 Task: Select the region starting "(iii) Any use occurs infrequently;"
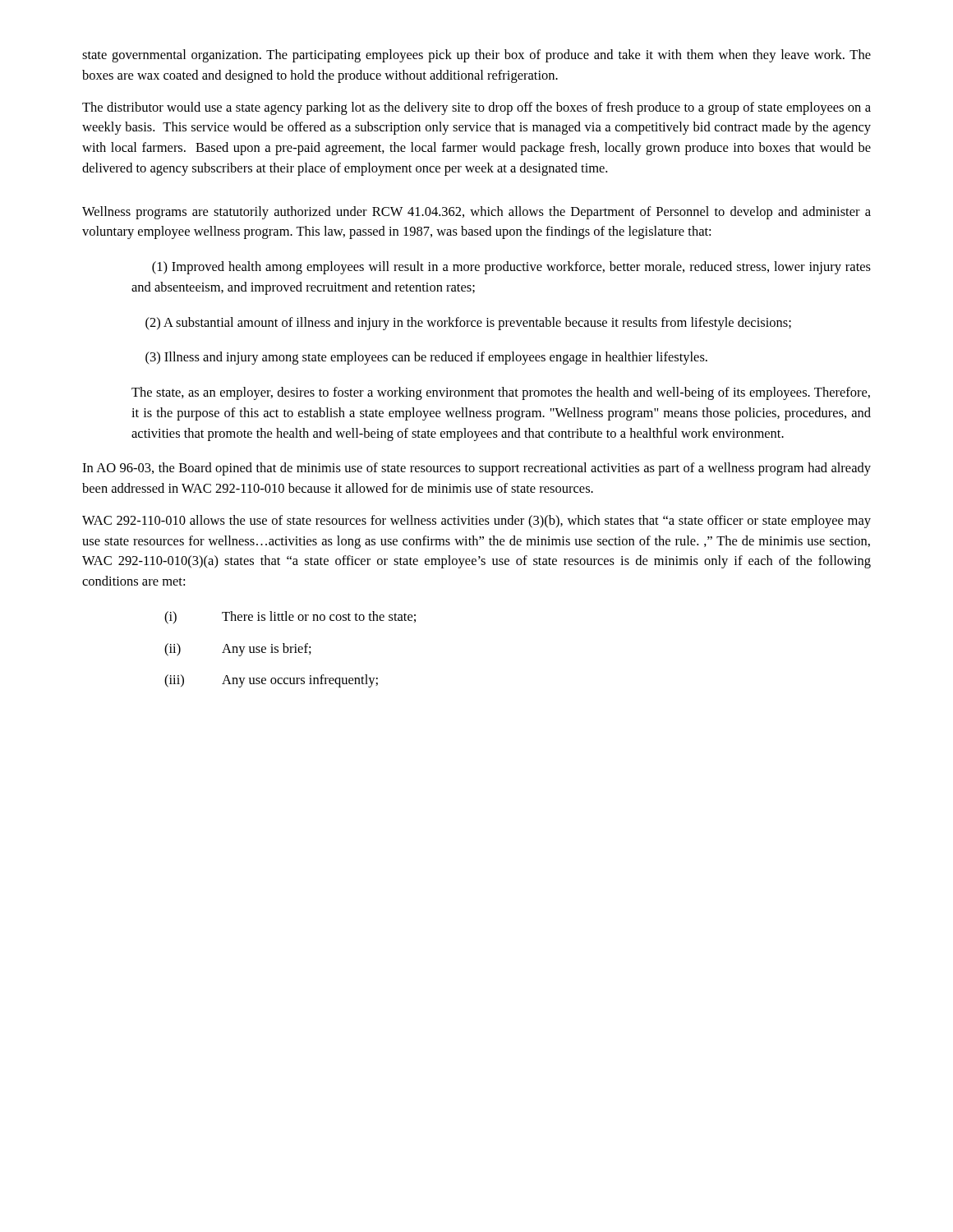(271, 681)
